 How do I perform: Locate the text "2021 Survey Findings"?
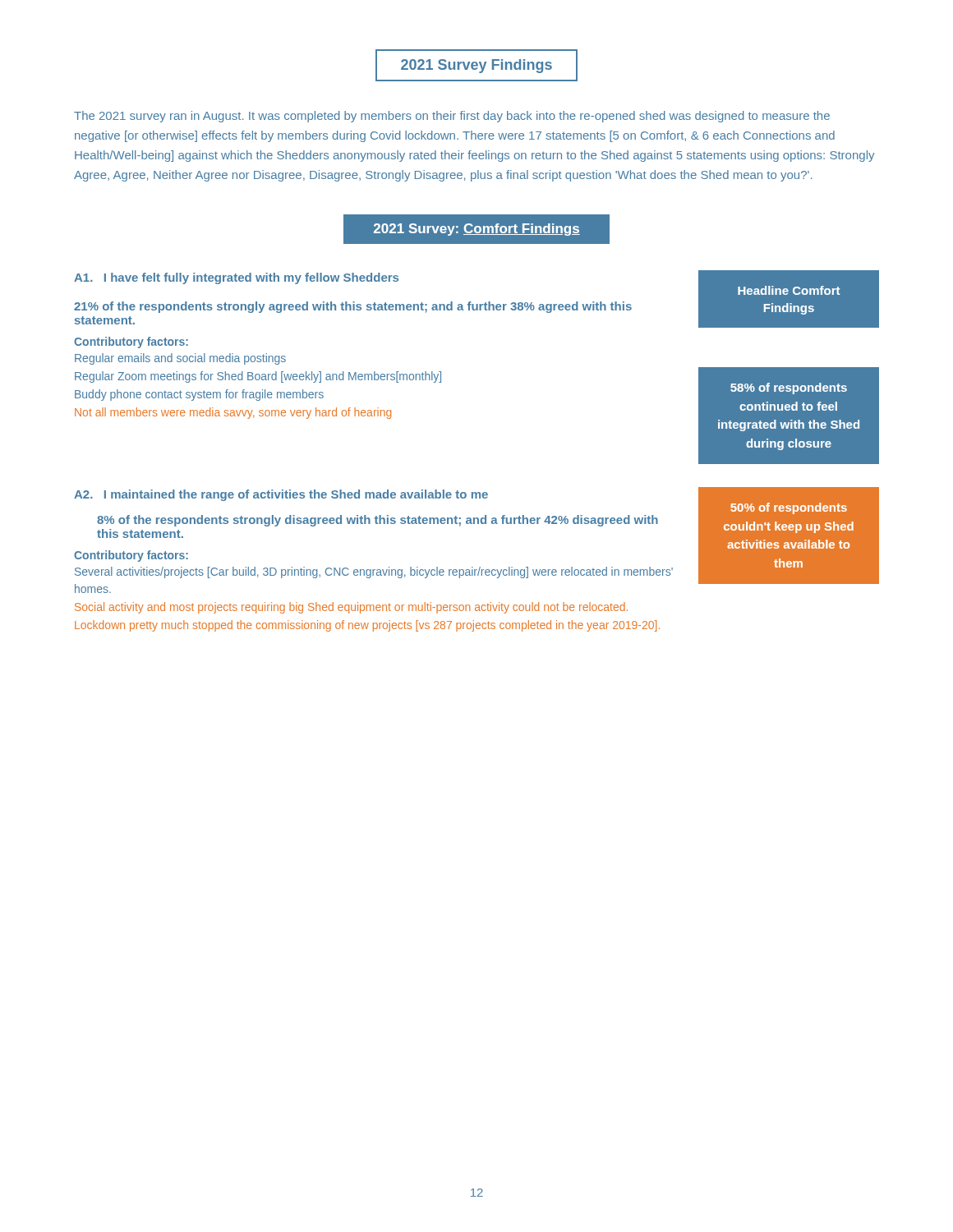[x=476, y=65]
